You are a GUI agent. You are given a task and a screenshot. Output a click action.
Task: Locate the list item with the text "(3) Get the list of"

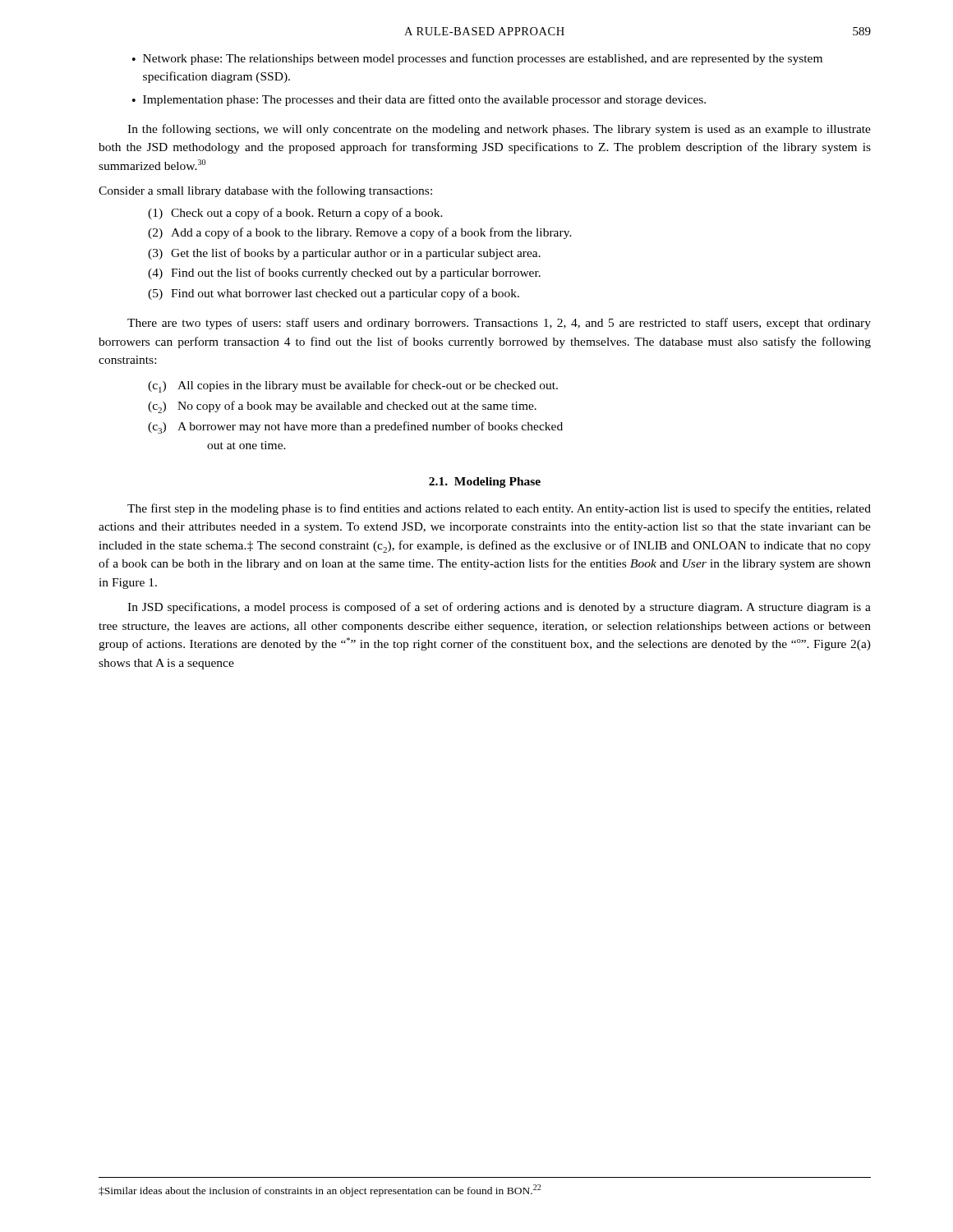point(509,253)
